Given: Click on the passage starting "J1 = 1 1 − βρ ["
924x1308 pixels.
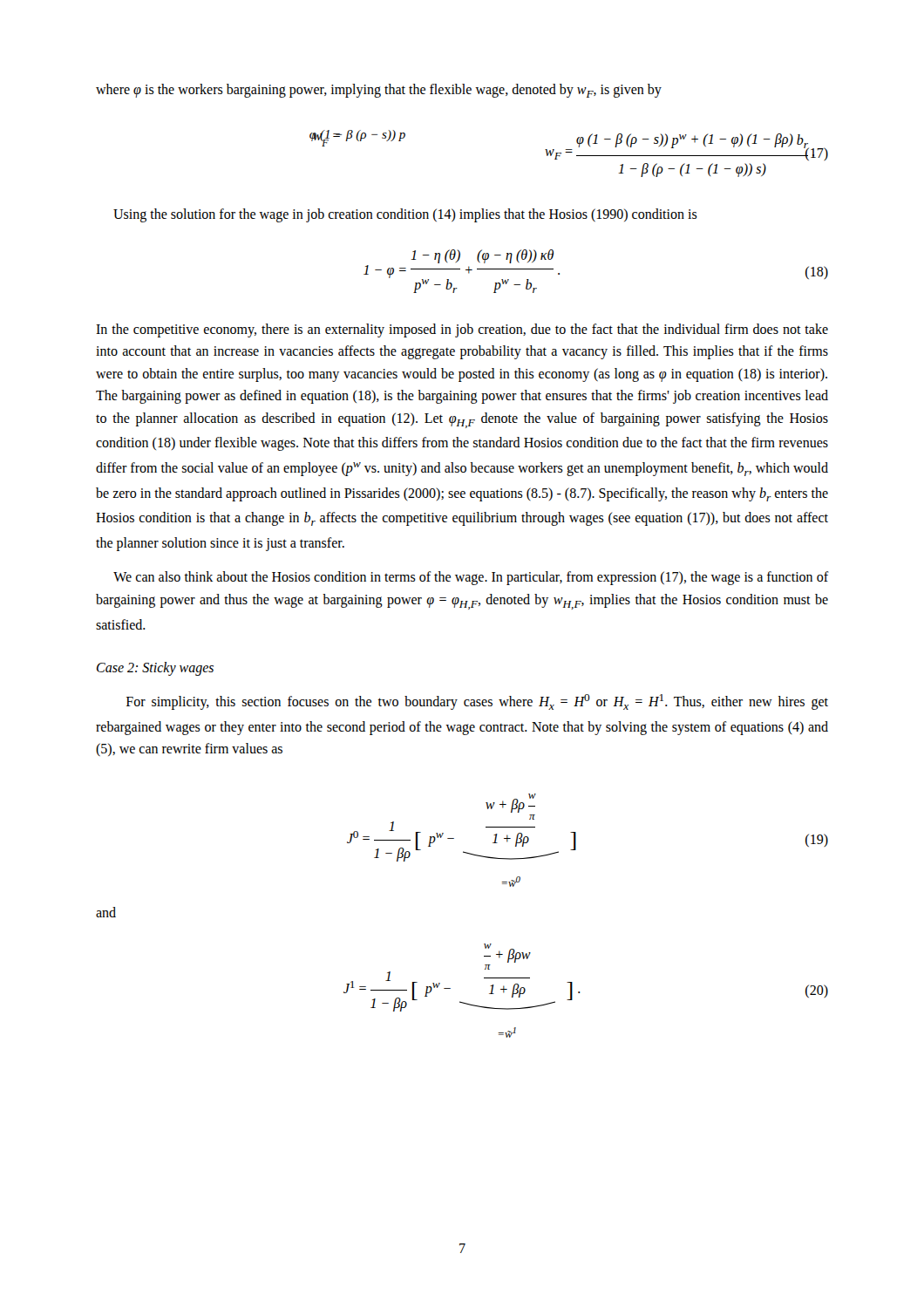Looking at the screenshot, I should (586, 990).
